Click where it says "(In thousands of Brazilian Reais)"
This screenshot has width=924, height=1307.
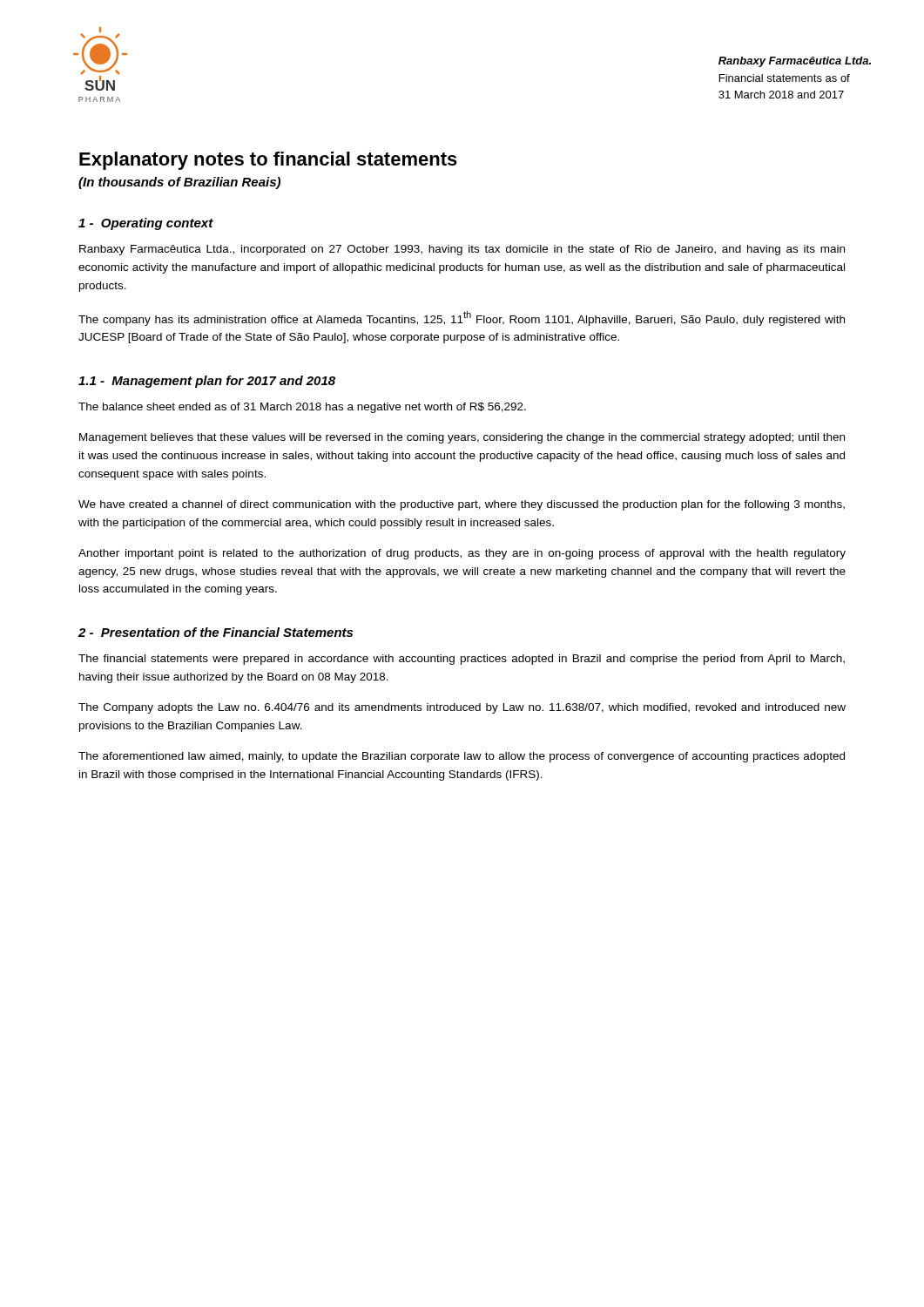pos(180,182)
